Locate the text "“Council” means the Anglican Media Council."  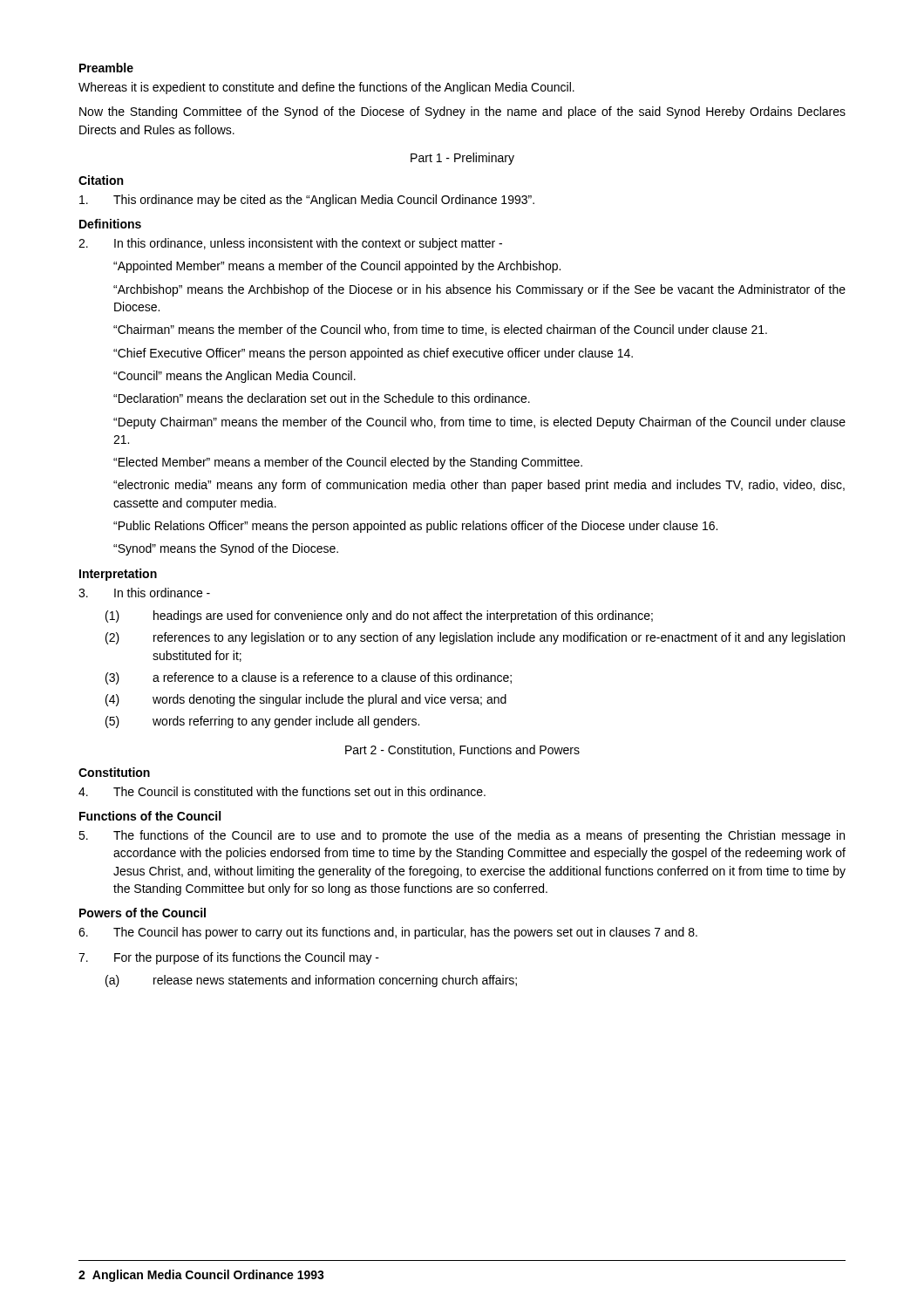pos(235,376)
